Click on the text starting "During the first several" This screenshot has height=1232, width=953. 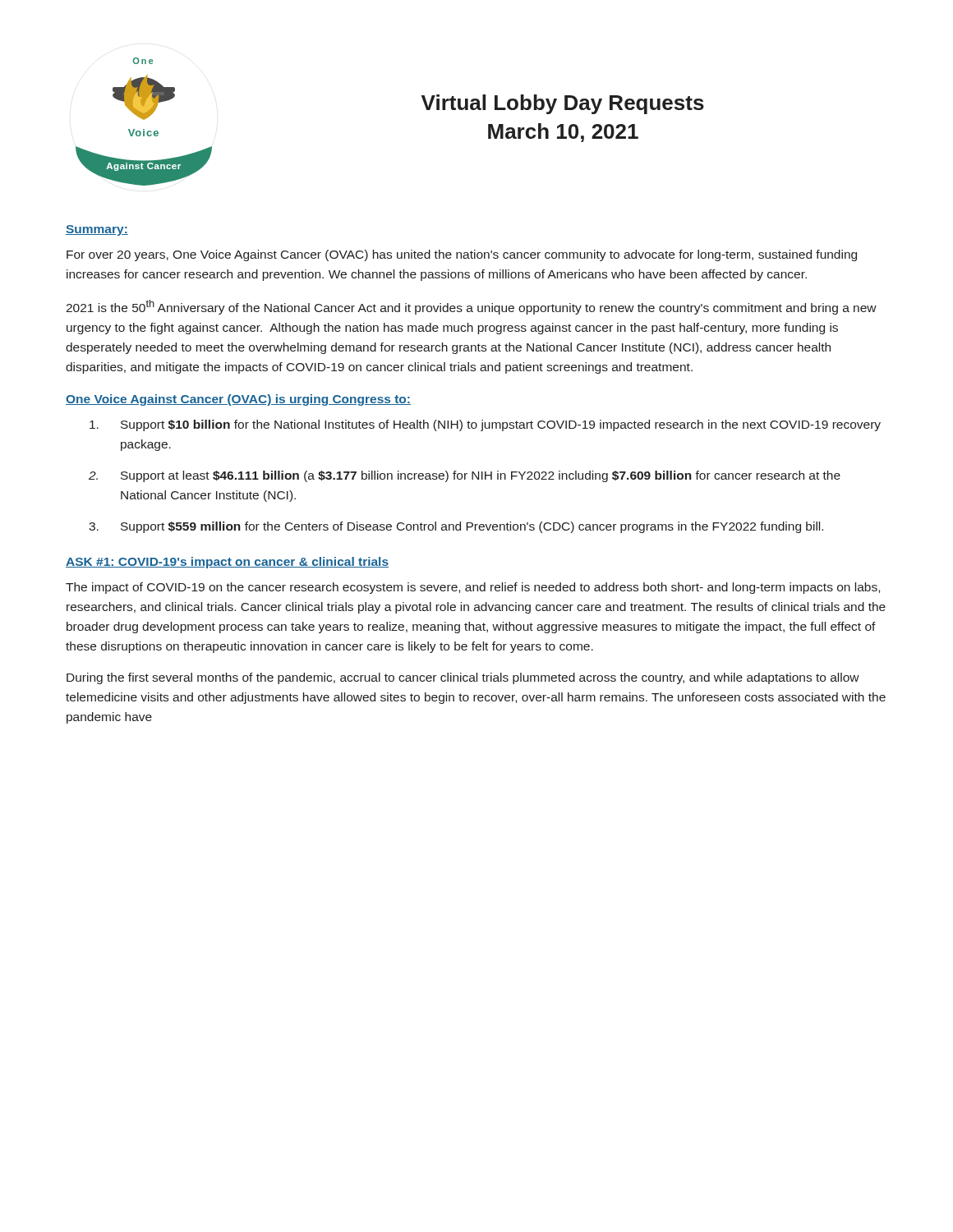(x=476, y=697)
